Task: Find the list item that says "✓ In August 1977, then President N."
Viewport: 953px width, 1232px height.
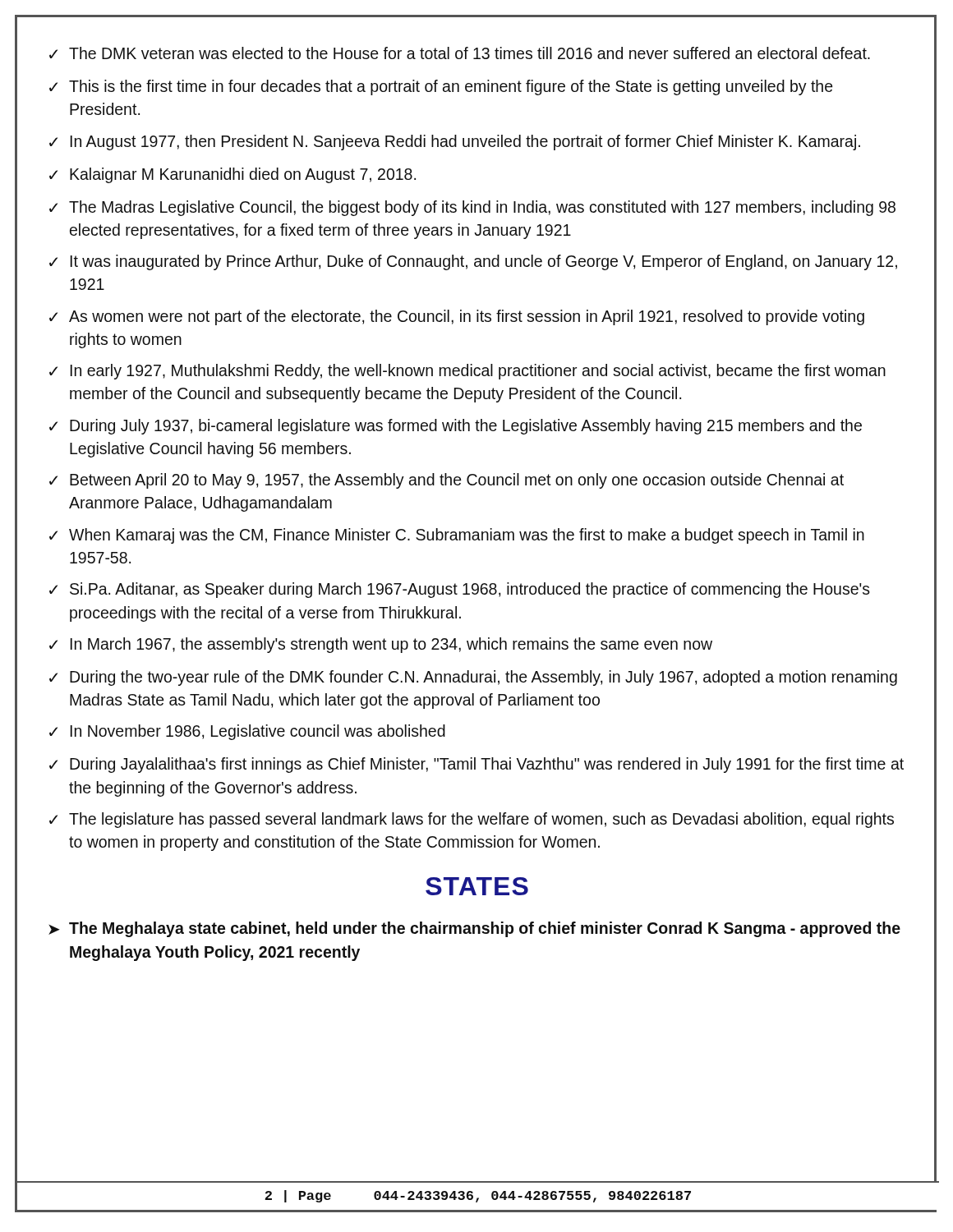Action: (477, 142)
